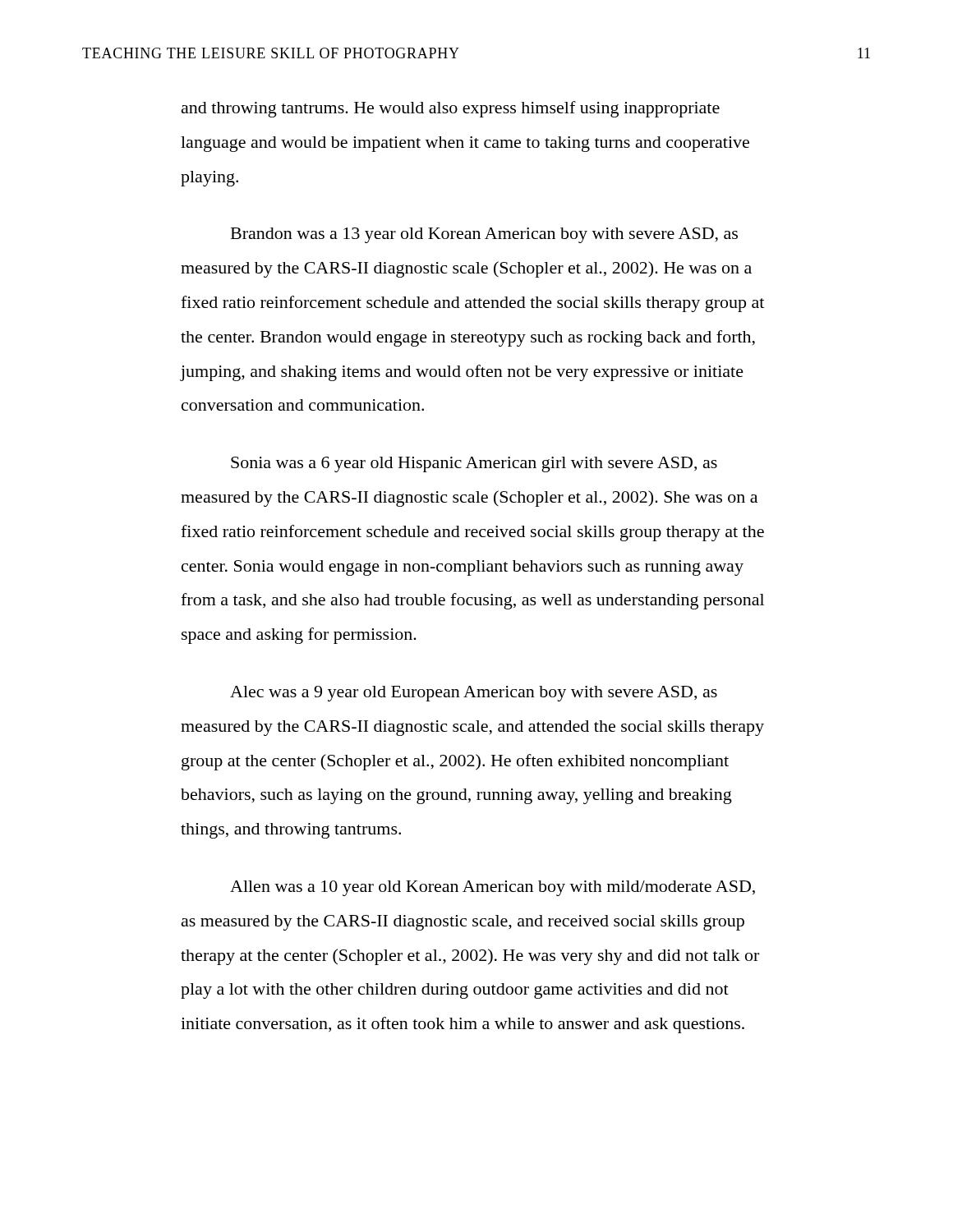Find the text block containing "Sonia was a"

coord(473,548)
